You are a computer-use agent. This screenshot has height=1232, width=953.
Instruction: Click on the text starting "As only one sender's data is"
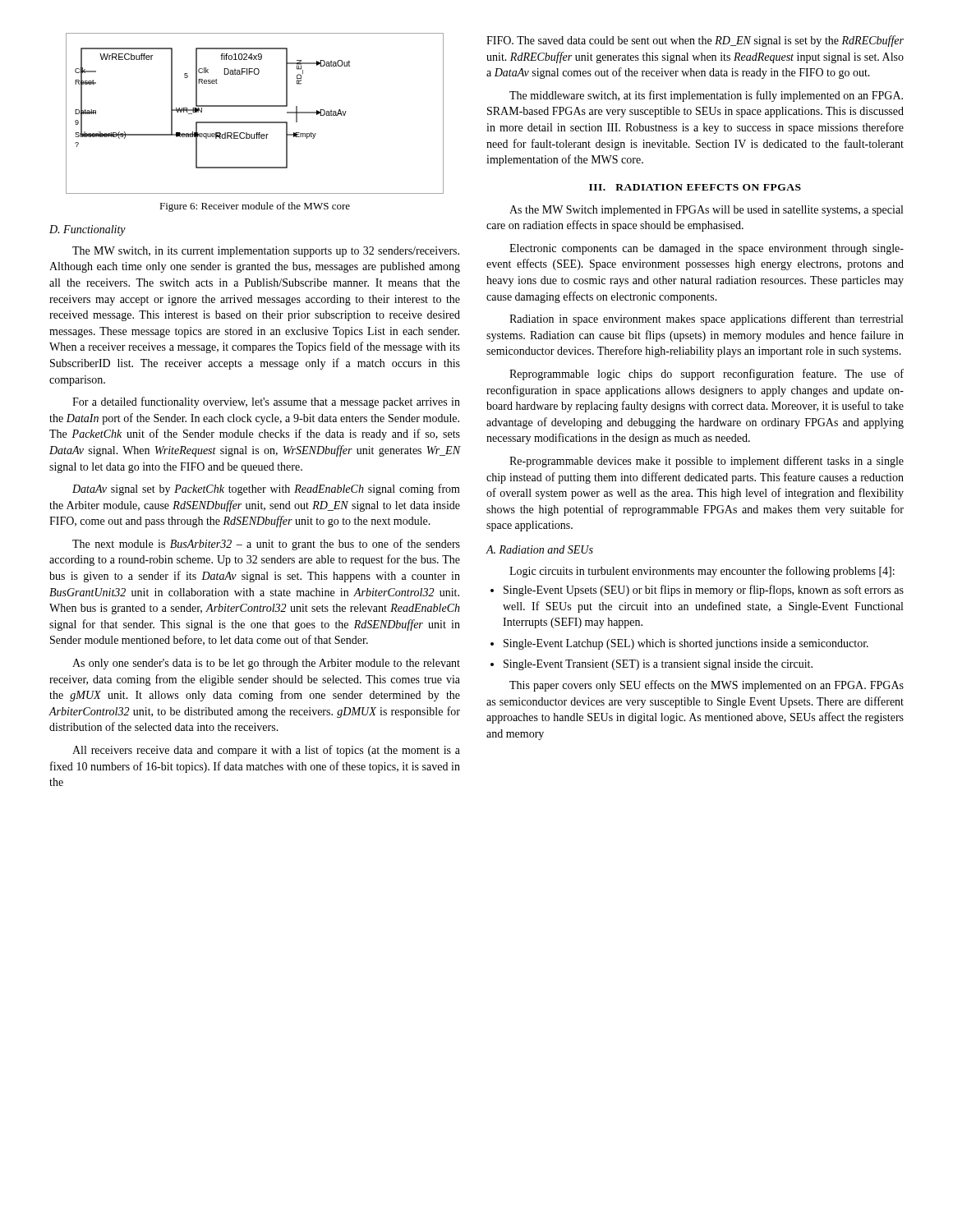pos(255,696)
